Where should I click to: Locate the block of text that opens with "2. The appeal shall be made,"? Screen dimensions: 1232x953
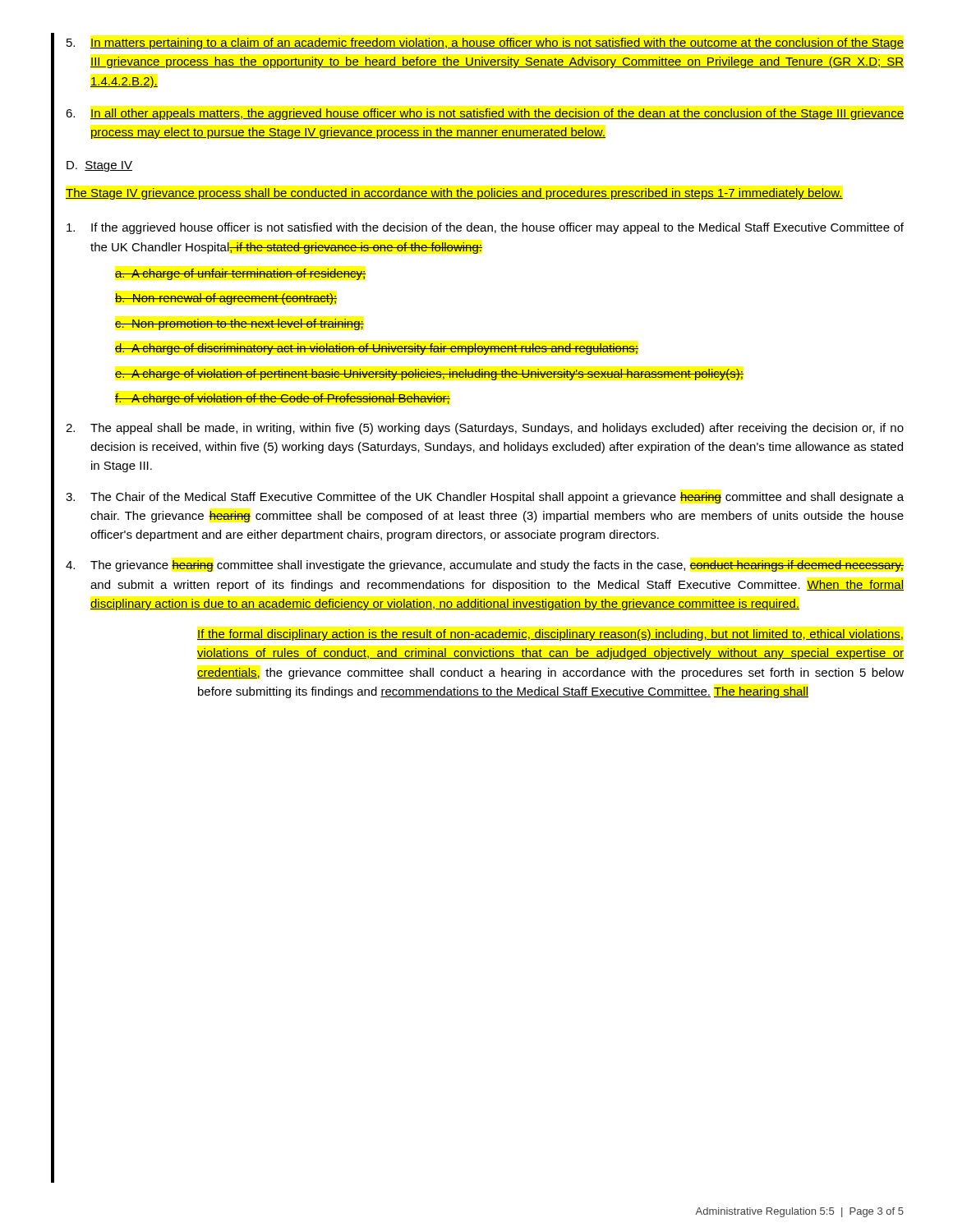(x=485, y=447)
